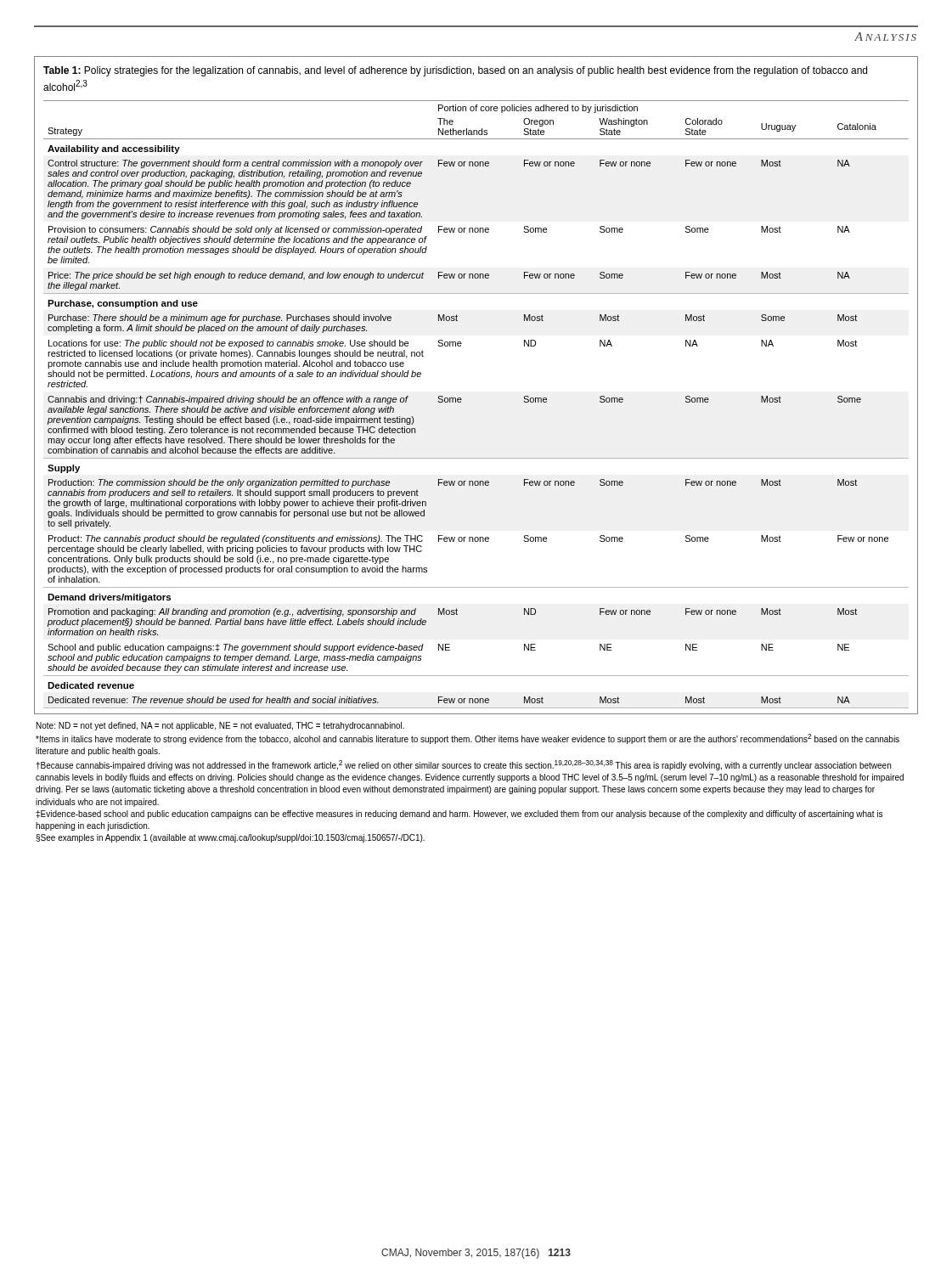This screenshot has width=952, height=1274.
Task: Select the table
Action: (x=476, y=385)
